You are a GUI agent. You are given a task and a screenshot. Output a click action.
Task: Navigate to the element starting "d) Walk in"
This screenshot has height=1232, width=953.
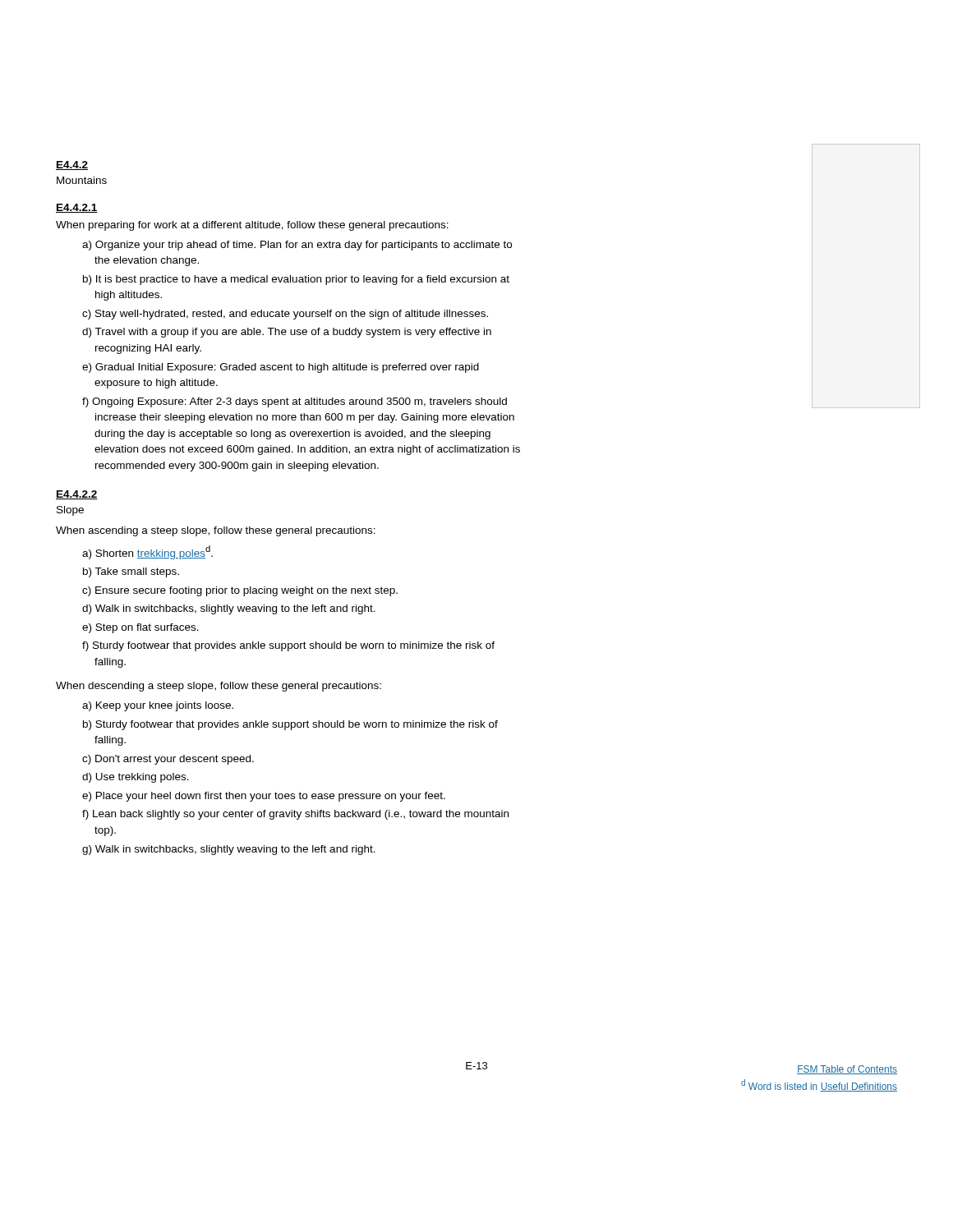(229, 608)
